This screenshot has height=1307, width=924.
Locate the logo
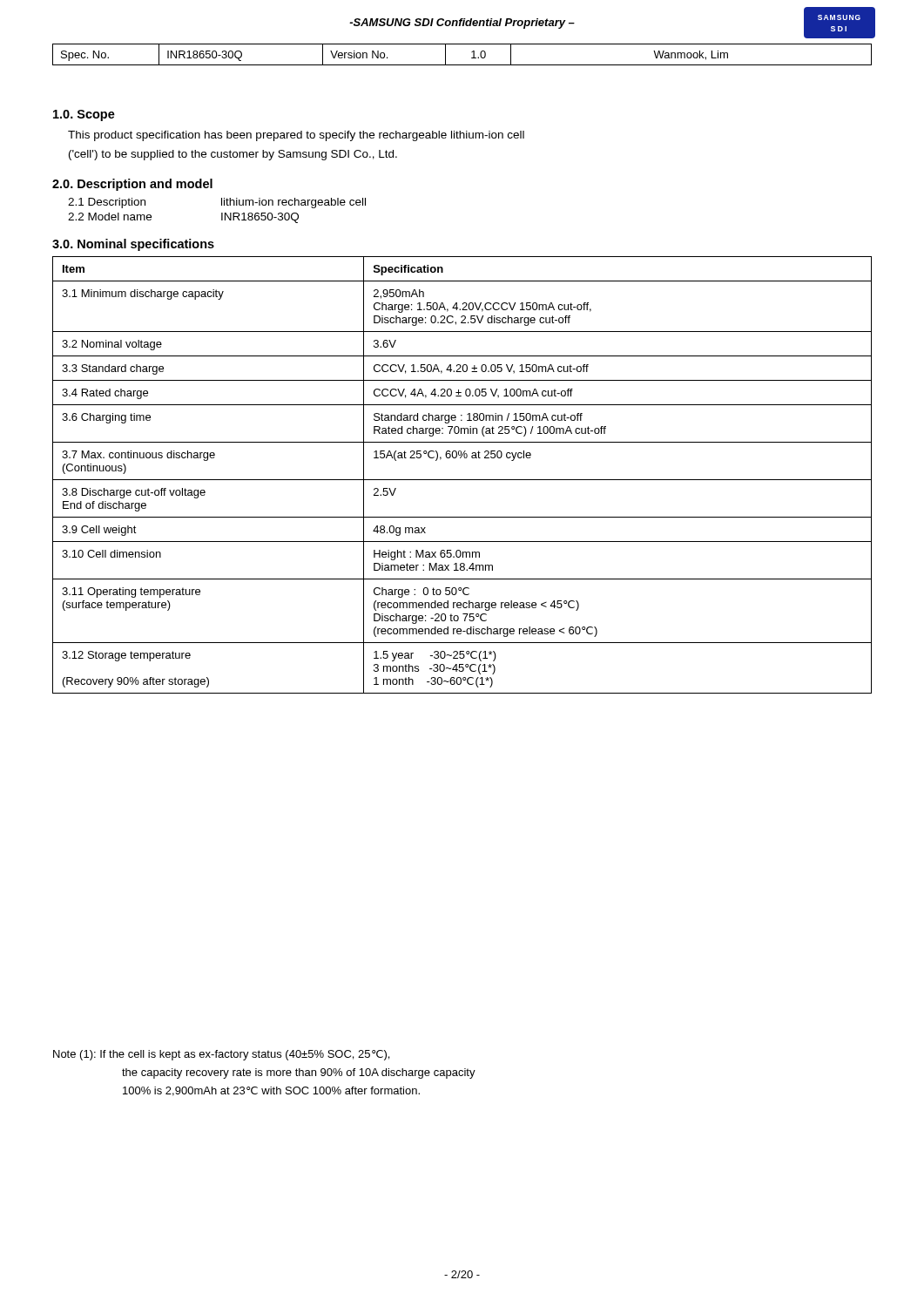840,24
